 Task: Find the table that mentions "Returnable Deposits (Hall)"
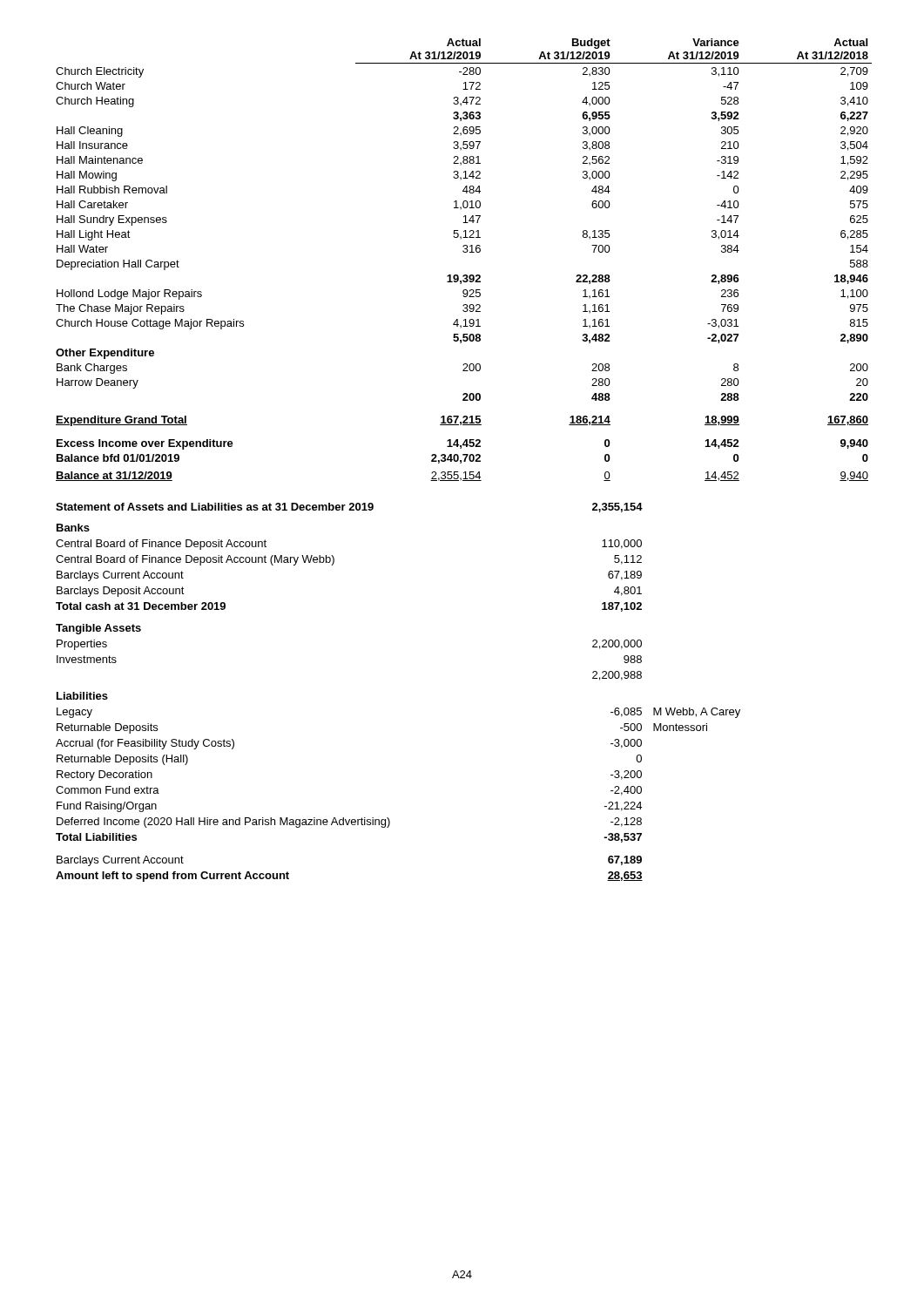pyautogui.click(x=462, y=691)
